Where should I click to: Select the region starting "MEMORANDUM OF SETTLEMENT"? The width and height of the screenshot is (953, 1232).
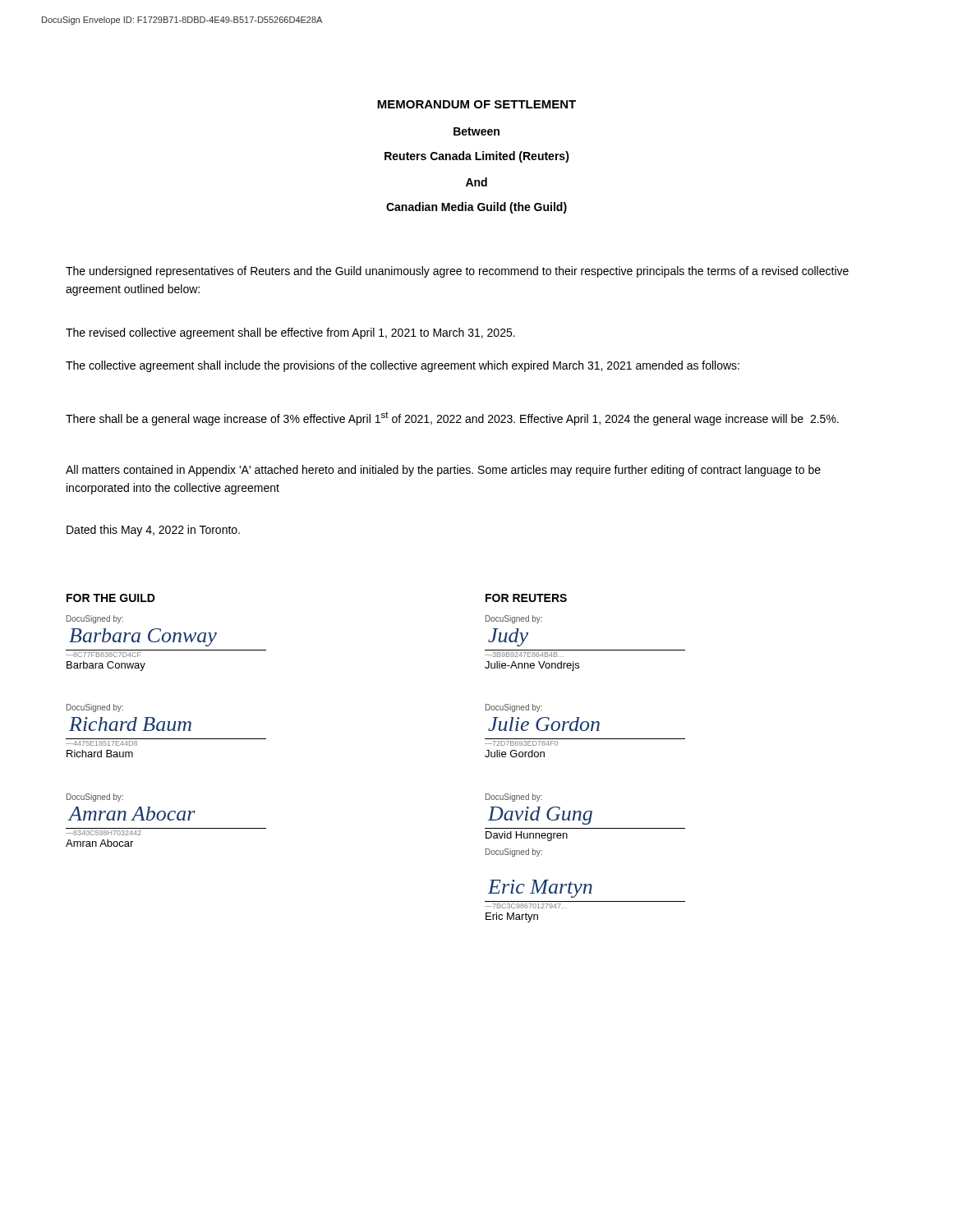(476, 104)
